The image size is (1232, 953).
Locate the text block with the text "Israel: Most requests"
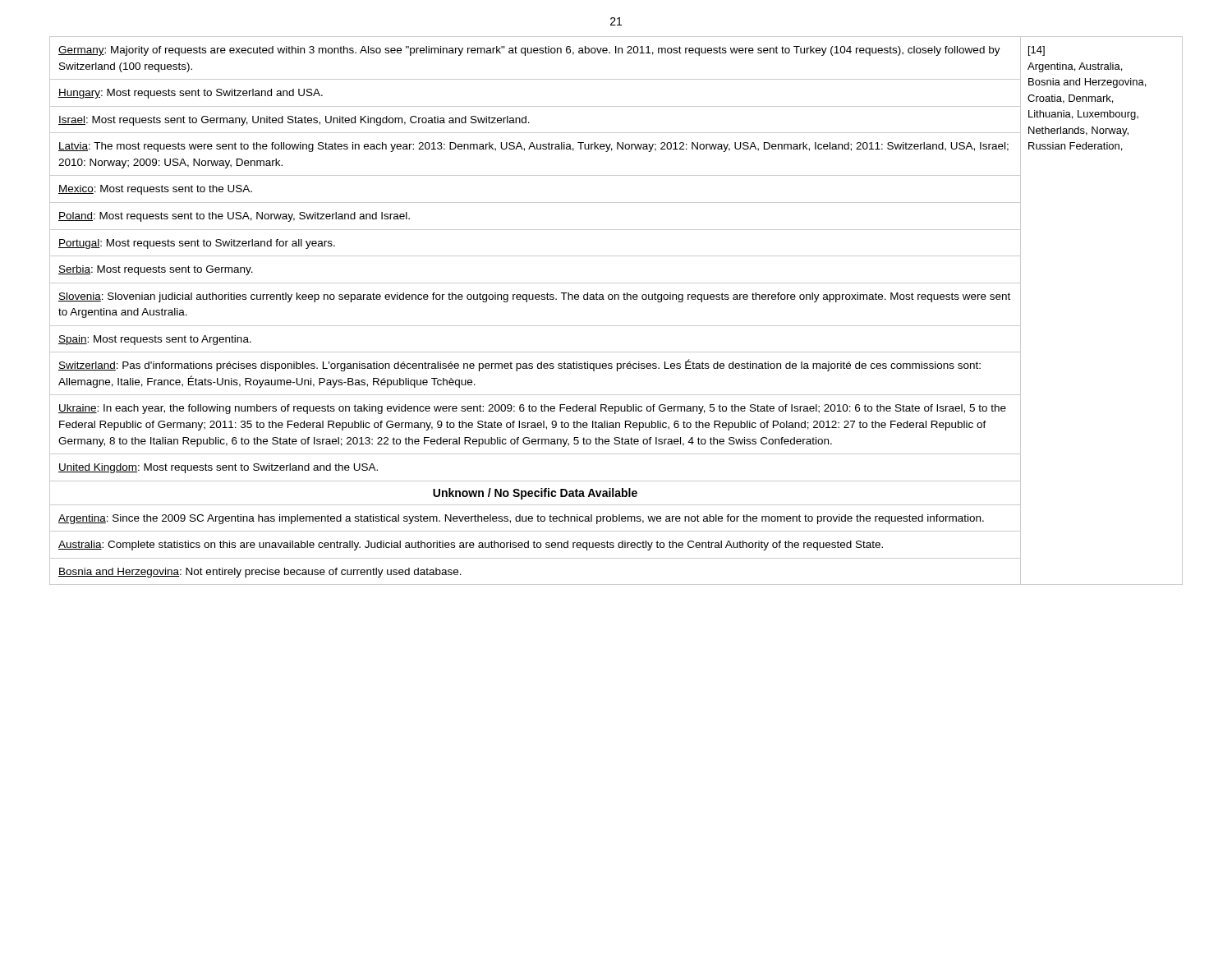click(294, 119)
